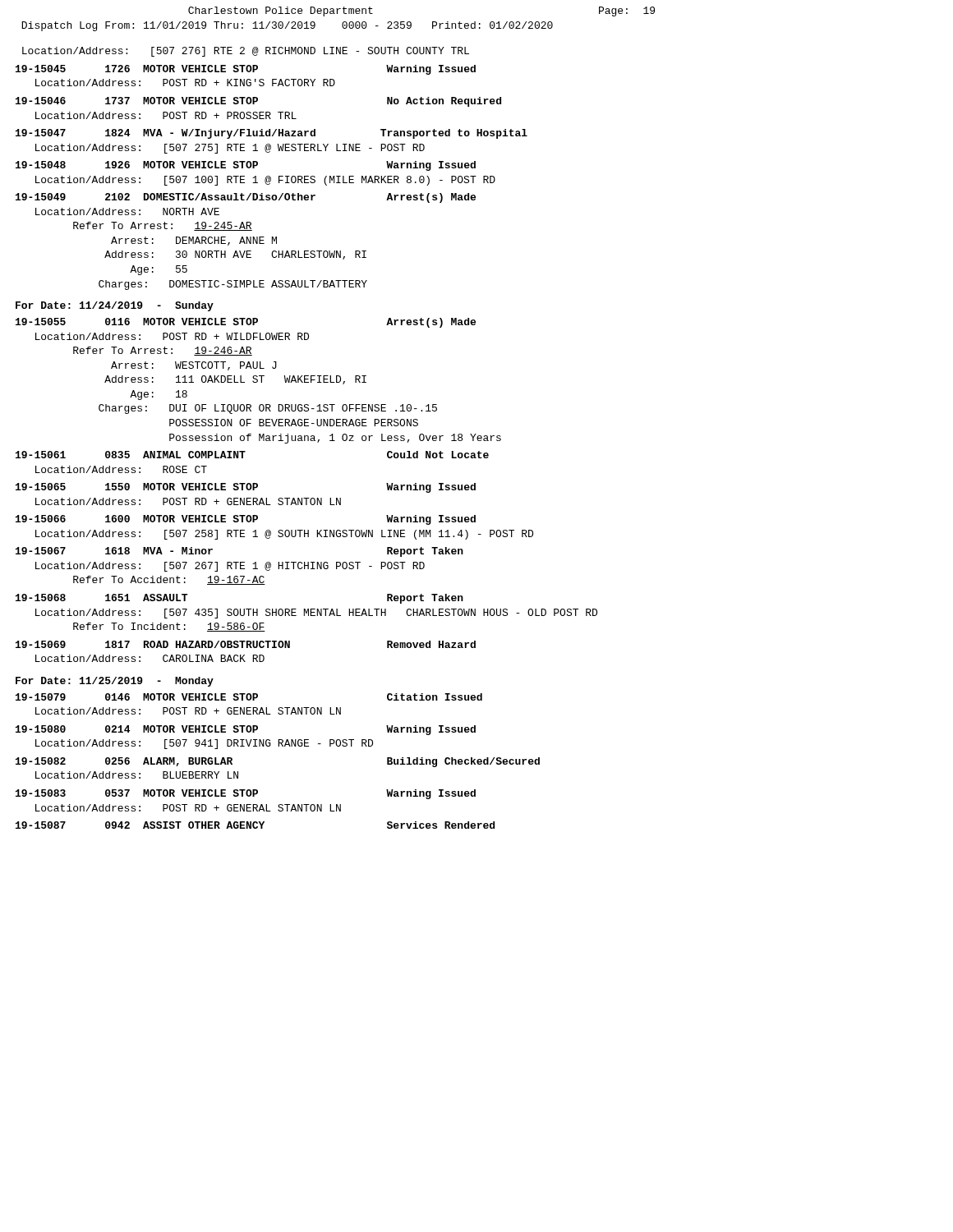Image resolution: width=953 pixels, height=1232 pixels.
Task: Click on the region starting "19-15067 1618 MVA - Minor"
Action: [239, 566]
